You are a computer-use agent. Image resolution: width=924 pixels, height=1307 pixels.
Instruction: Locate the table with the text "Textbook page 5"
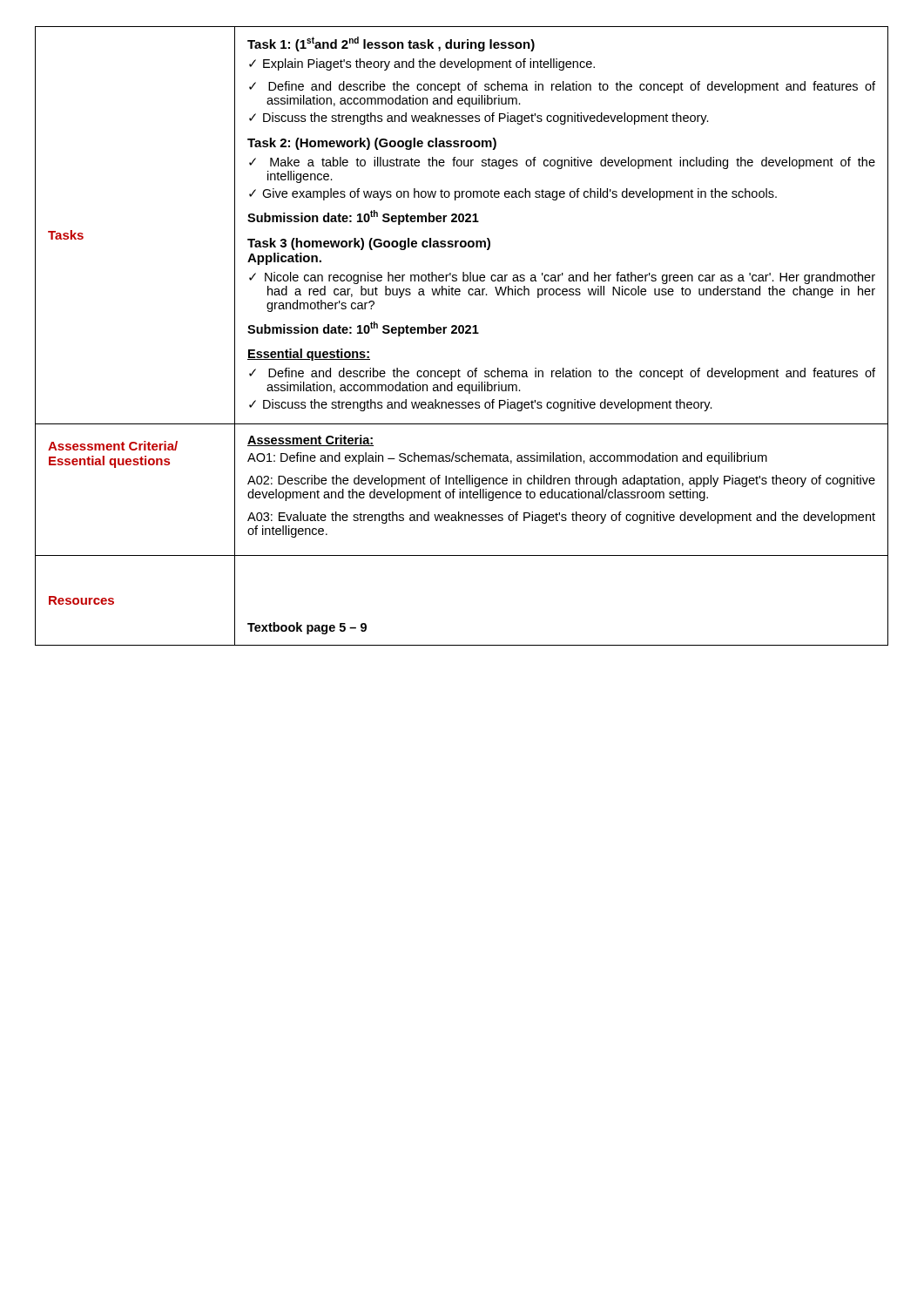coord(561,600)
